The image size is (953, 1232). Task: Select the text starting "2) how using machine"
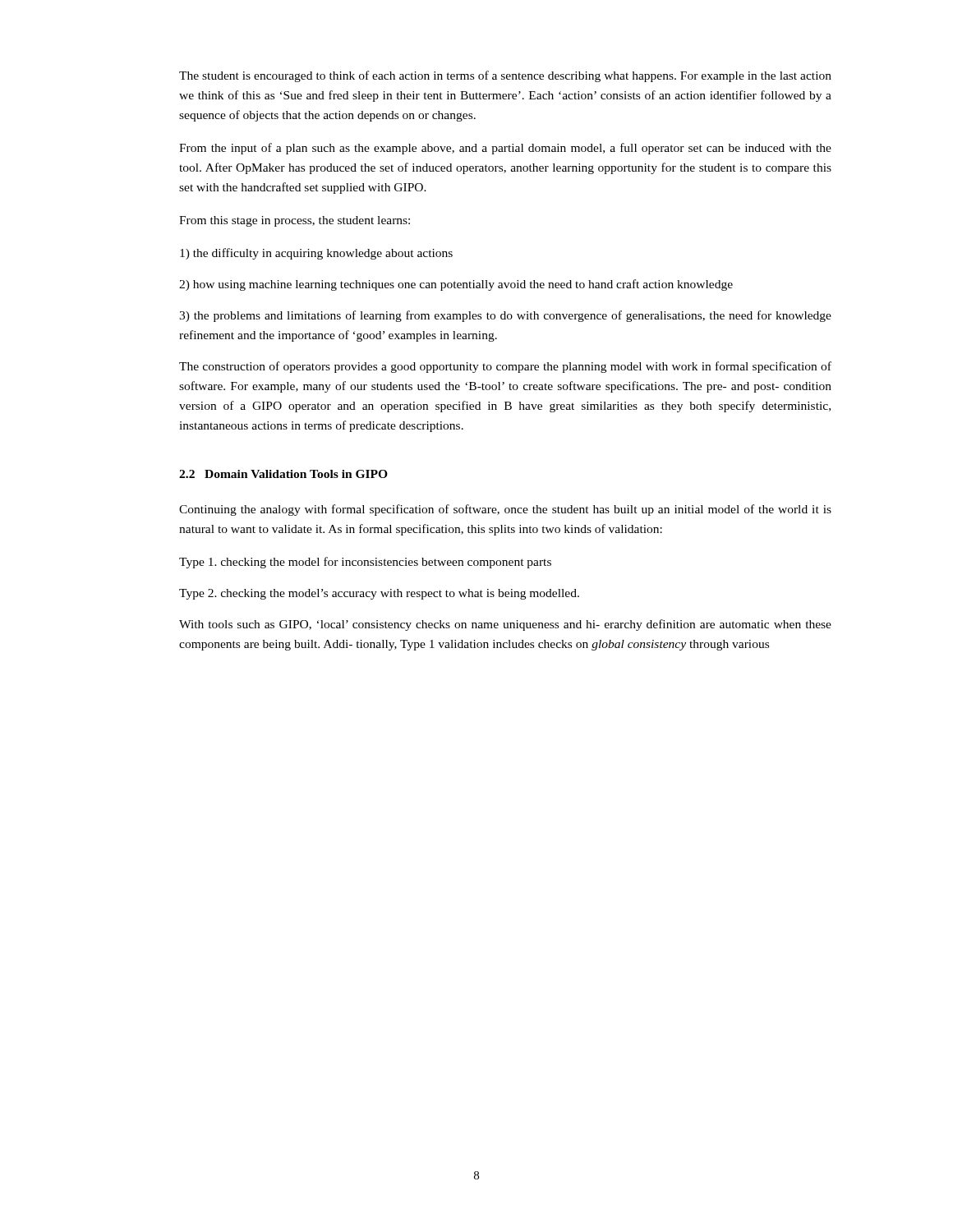click(456, 284)
